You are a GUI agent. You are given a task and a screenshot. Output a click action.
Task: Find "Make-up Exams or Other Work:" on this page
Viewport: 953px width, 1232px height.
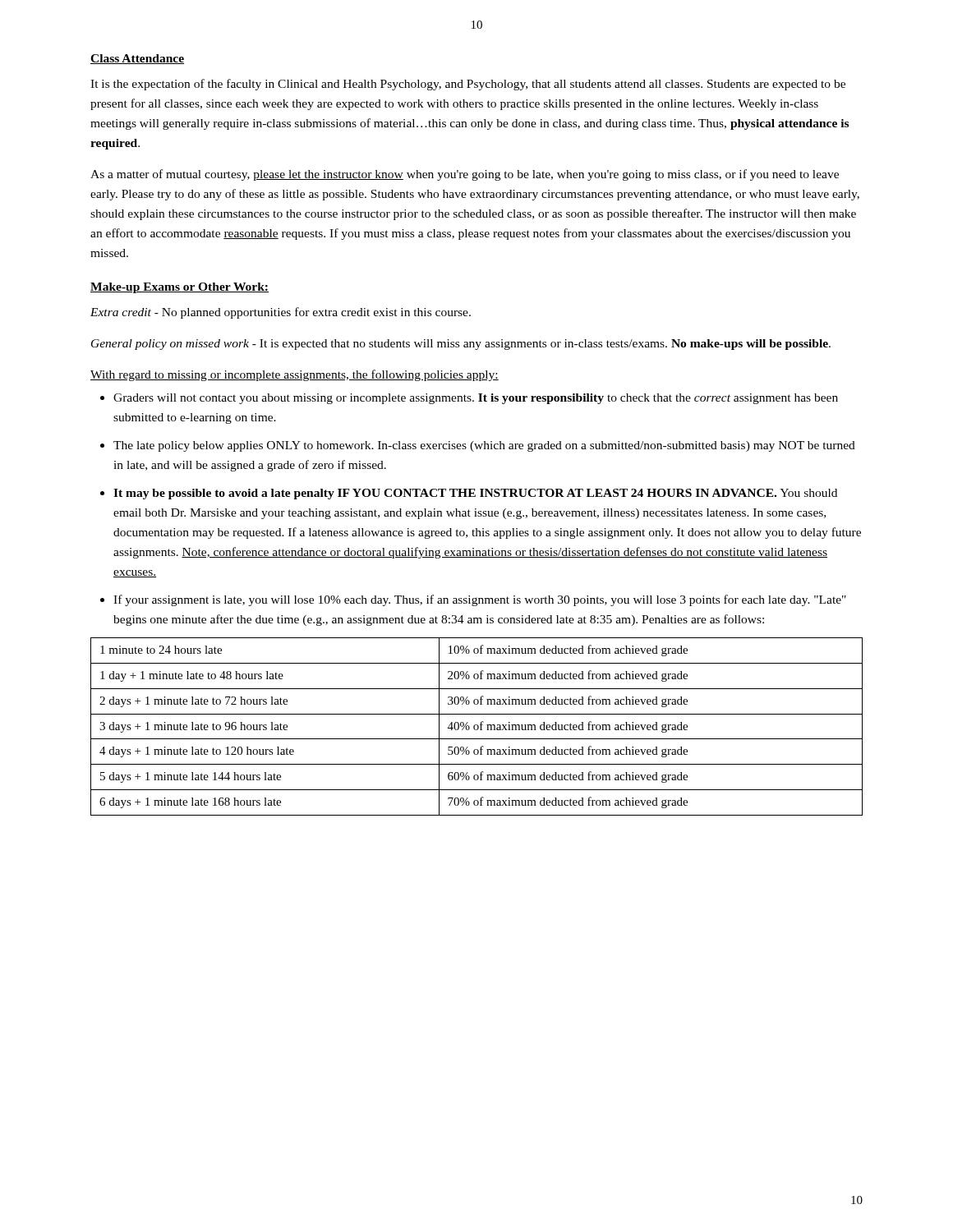[179, 286]
